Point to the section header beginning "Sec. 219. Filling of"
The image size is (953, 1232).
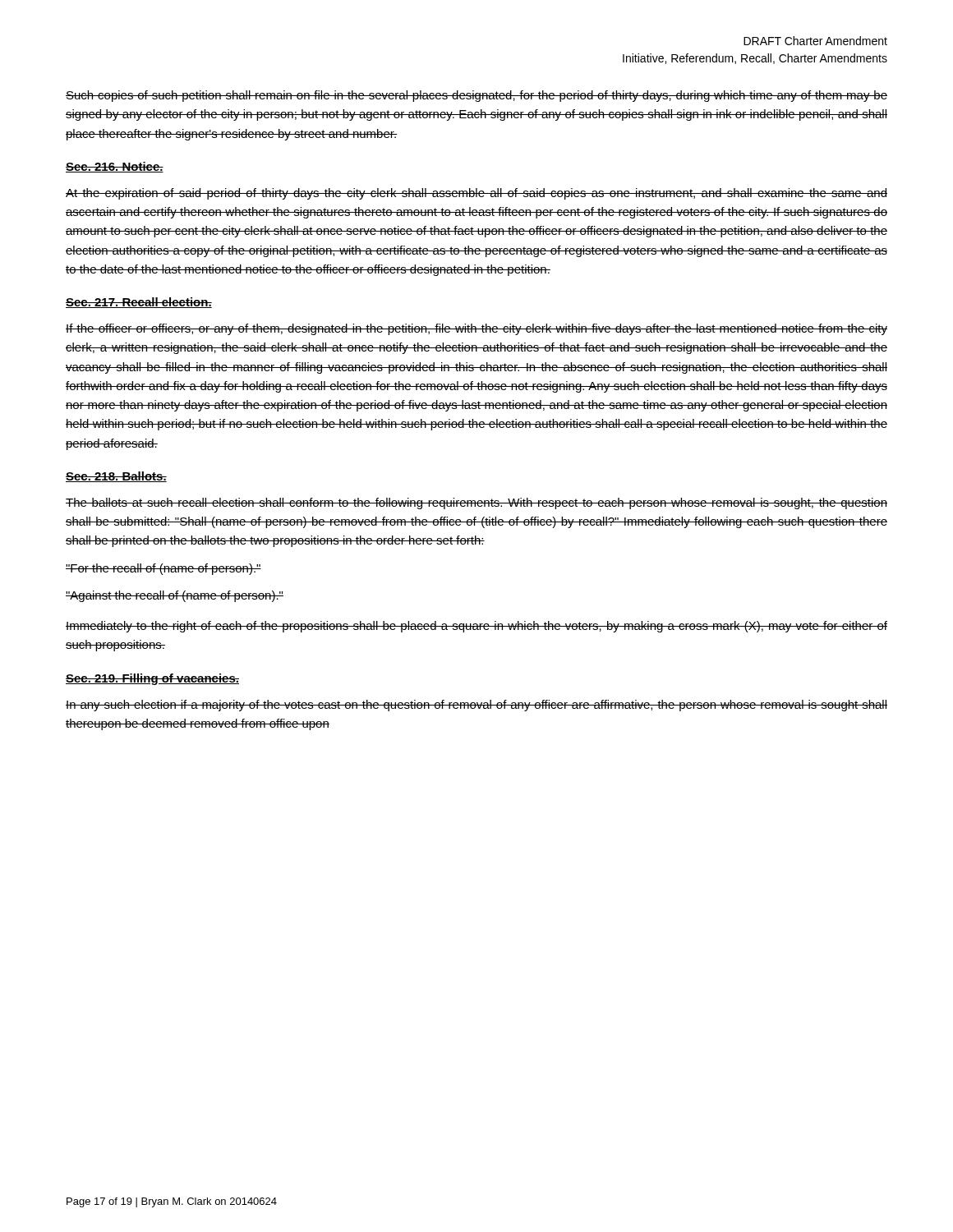152,678
